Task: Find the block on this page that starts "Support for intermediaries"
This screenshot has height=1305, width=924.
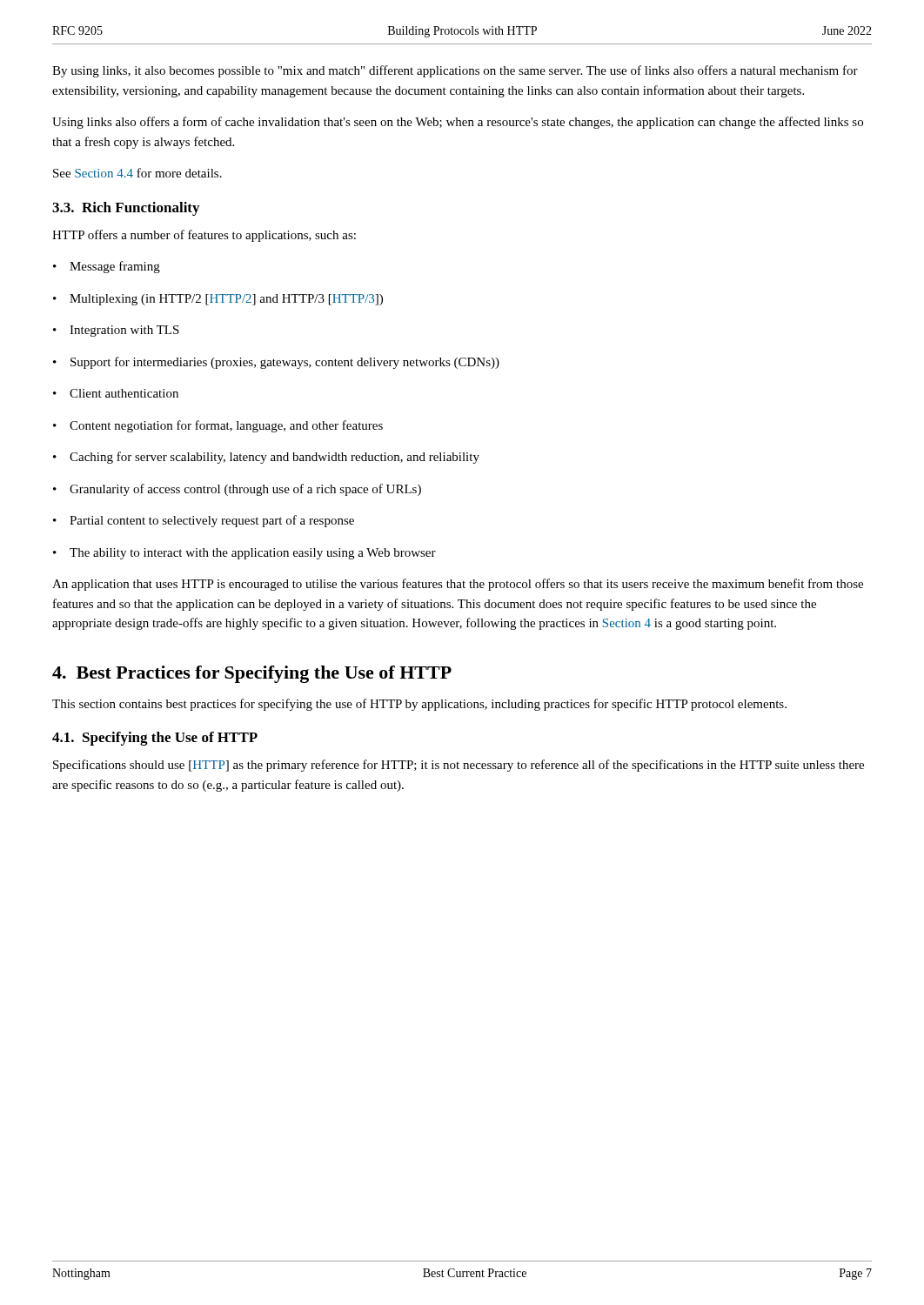Action: (x=462, y=362)
